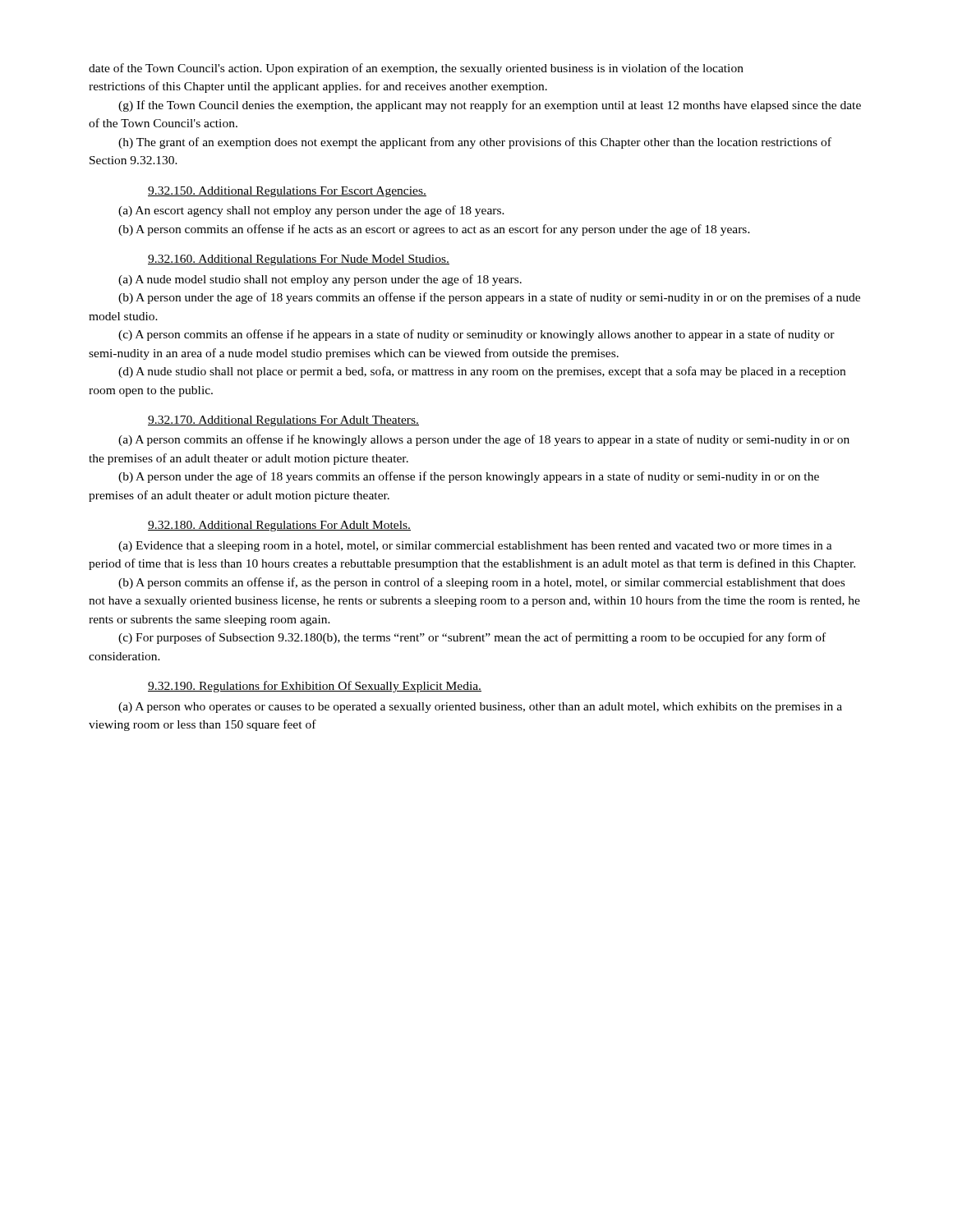Find the region starting "9.32.160. Additional Regulations For Nude Model Studios."
The image size is (953, 1232).
(299, 258)
